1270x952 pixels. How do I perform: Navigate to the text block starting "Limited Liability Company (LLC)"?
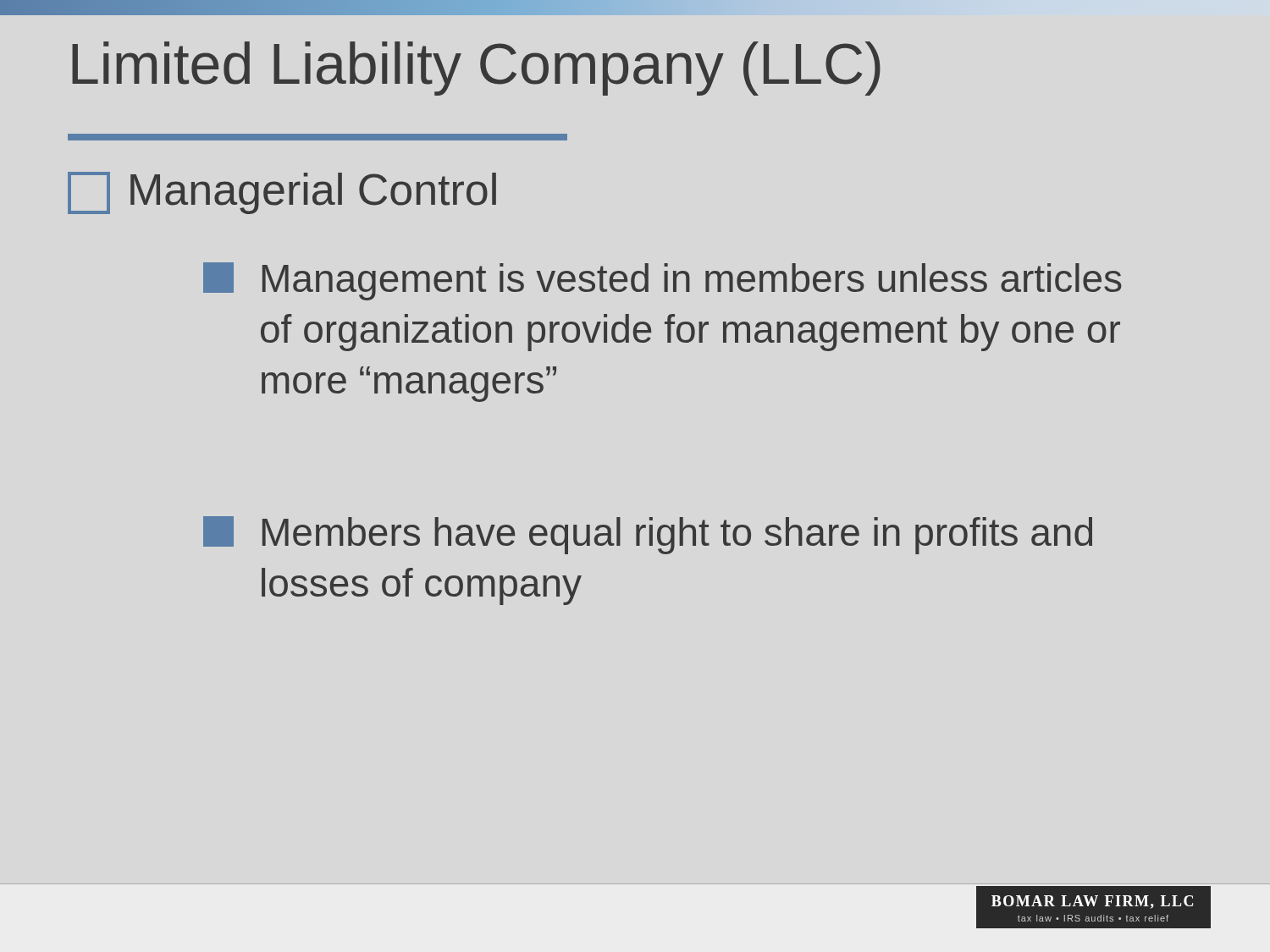(476, 64)
